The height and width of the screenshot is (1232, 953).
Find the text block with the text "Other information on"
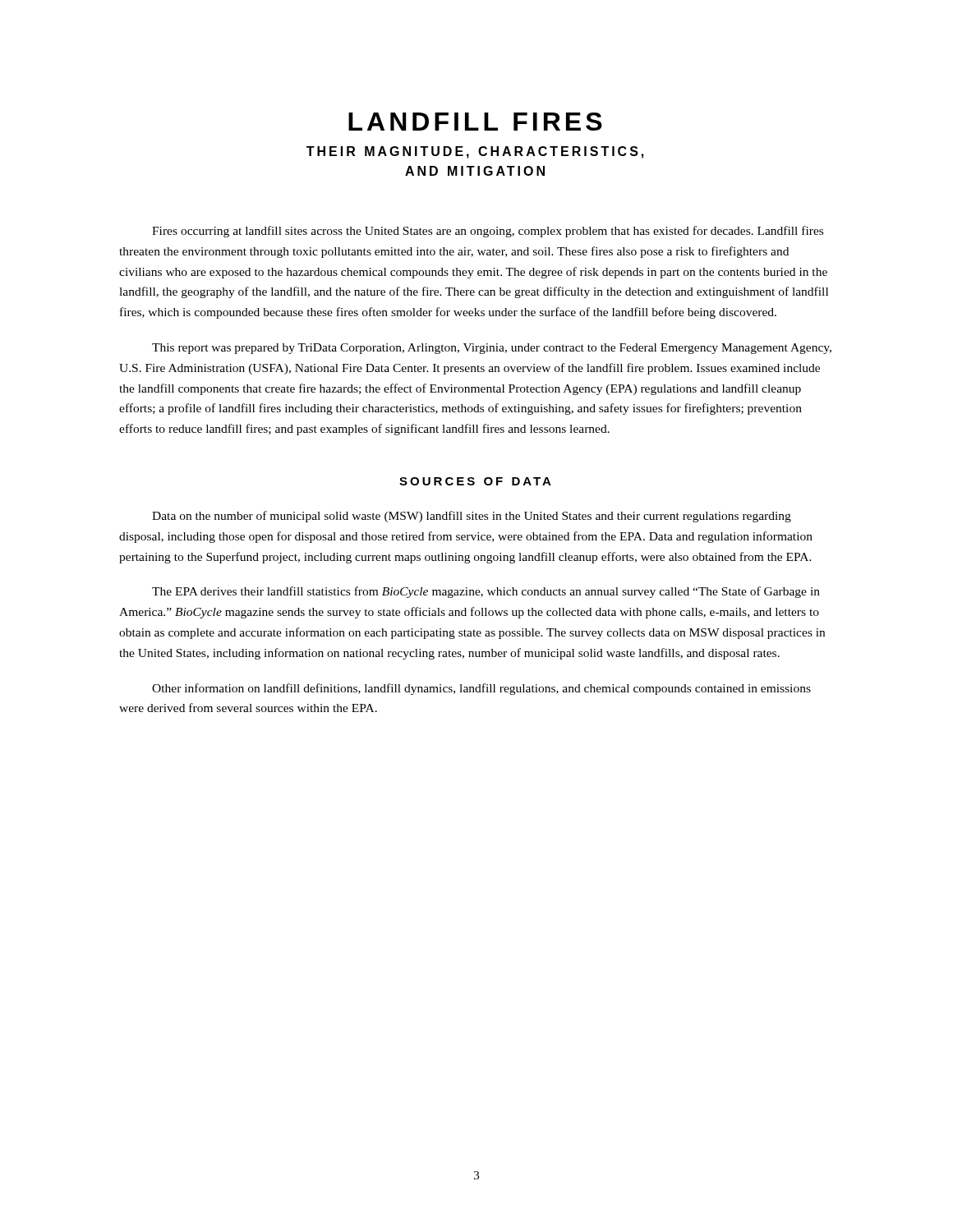pos(476,698)
